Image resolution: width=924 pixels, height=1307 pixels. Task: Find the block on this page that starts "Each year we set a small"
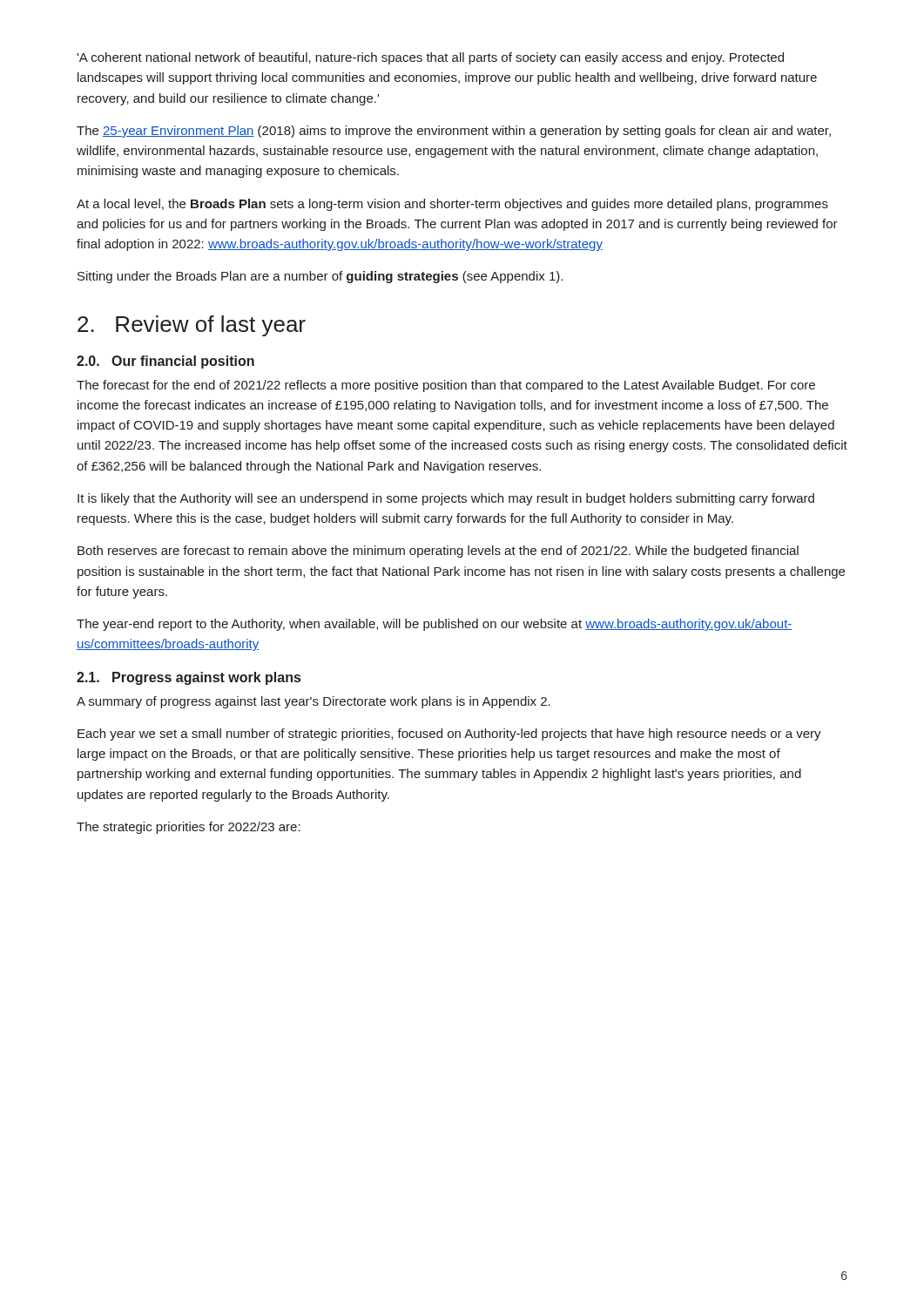point(462,764)
